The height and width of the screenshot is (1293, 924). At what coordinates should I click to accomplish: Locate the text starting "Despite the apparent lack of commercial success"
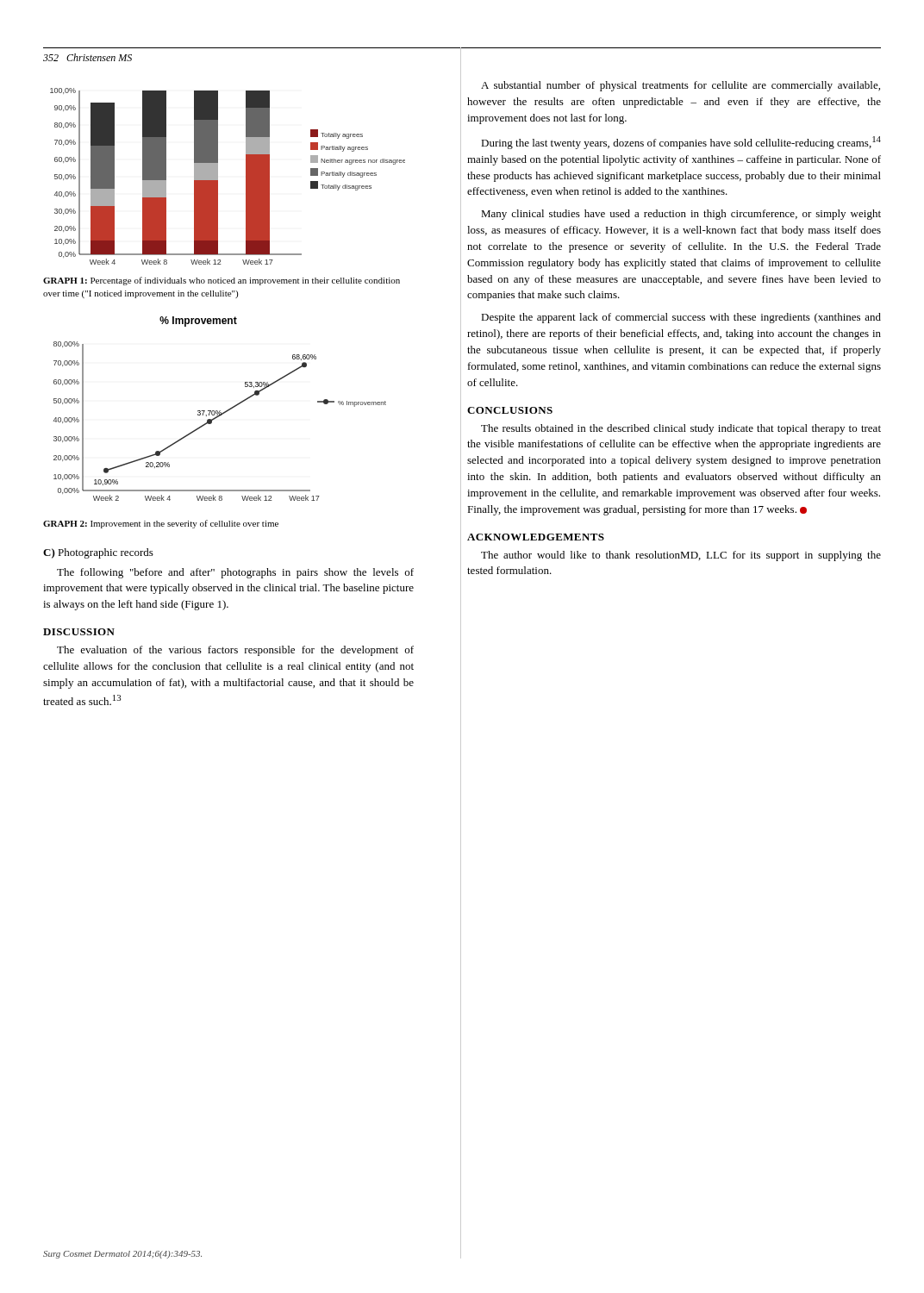674,349
